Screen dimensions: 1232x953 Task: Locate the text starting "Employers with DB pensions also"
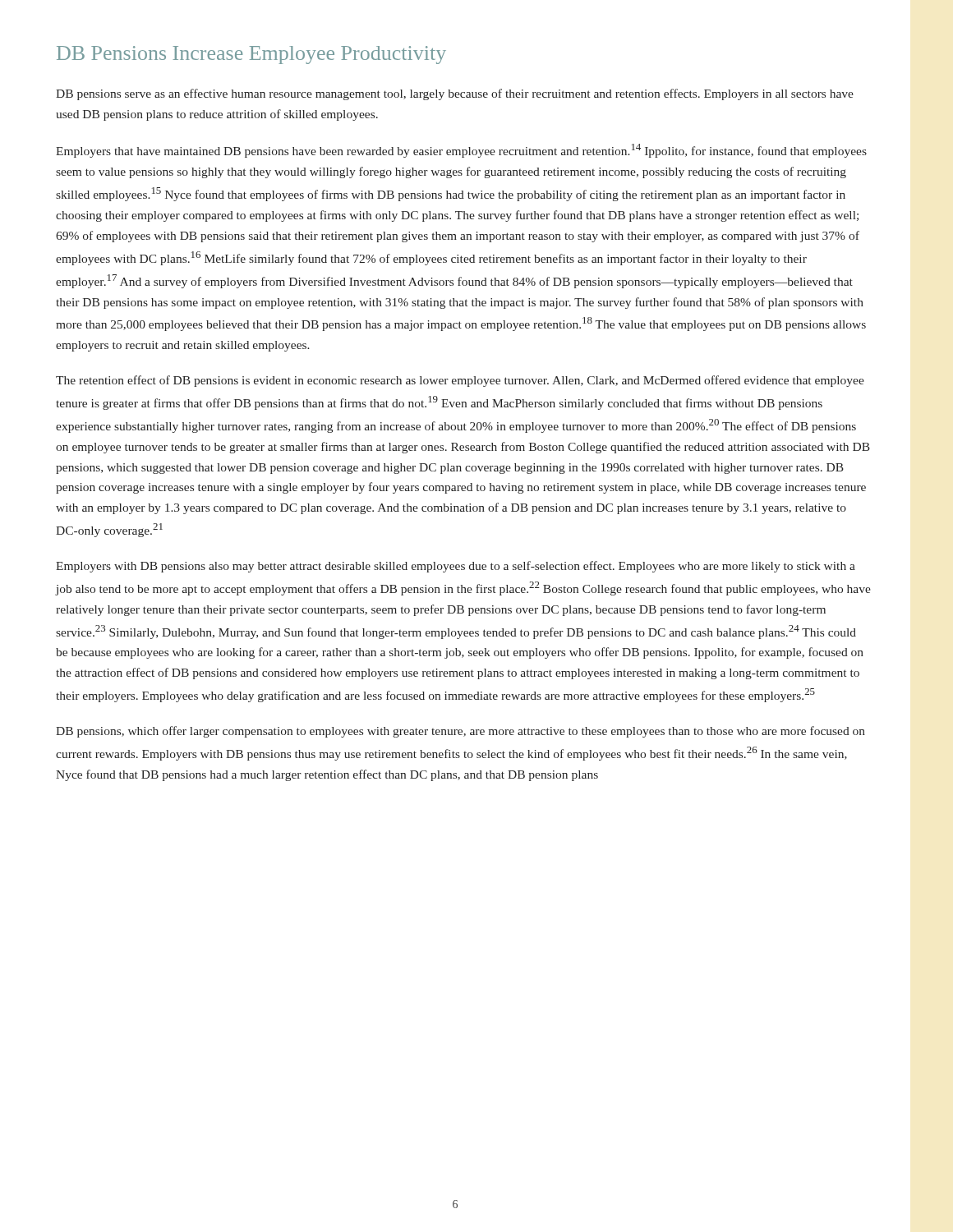point(463,630)
